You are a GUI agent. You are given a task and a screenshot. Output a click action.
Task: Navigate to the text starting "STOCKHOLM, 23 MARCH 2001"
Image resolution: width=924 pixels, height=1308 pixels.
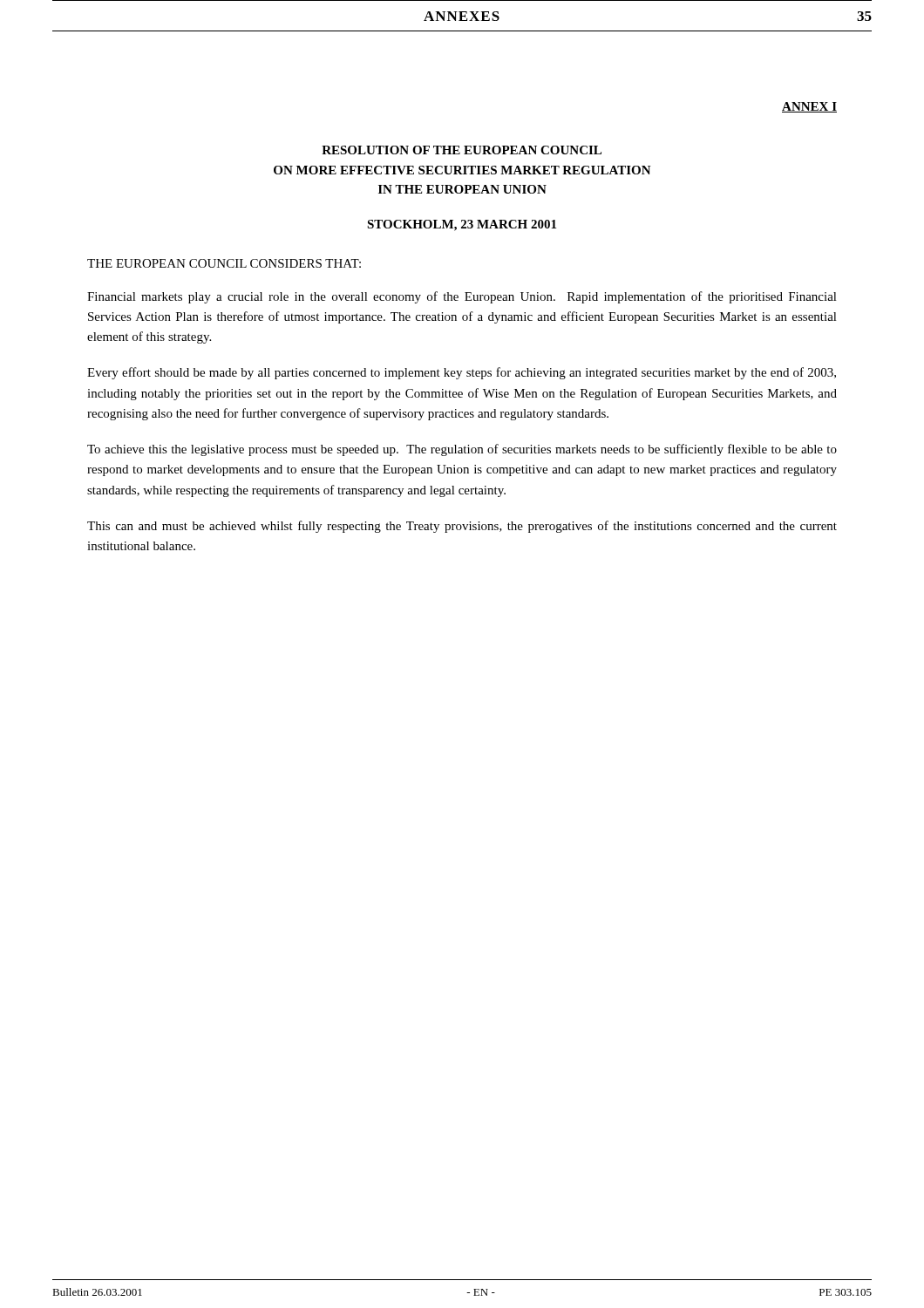pyautogui.click(x=462, y=224)
